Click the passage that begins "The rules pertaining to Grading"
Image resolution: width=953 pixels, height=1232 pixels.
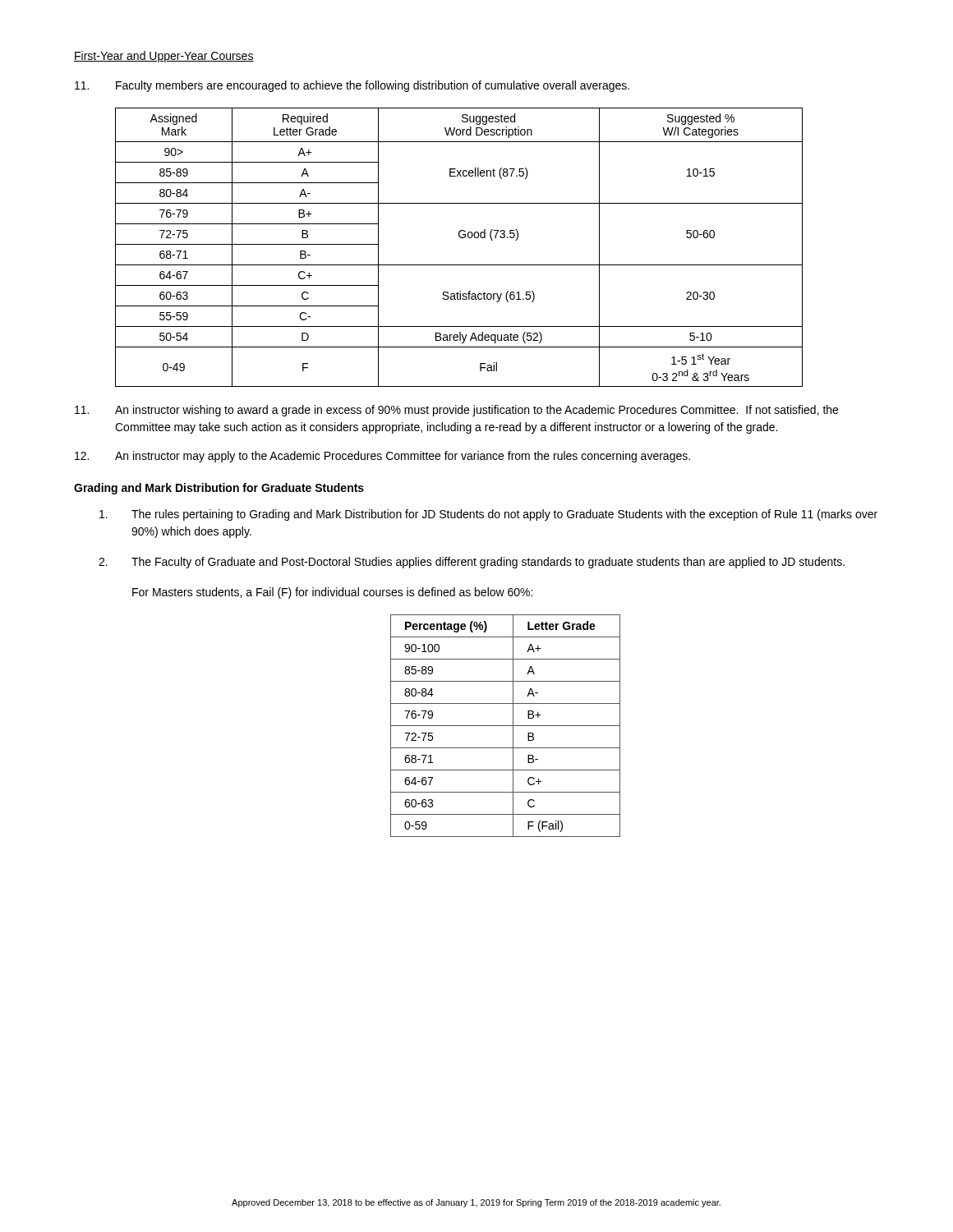[x=489, y=523]
